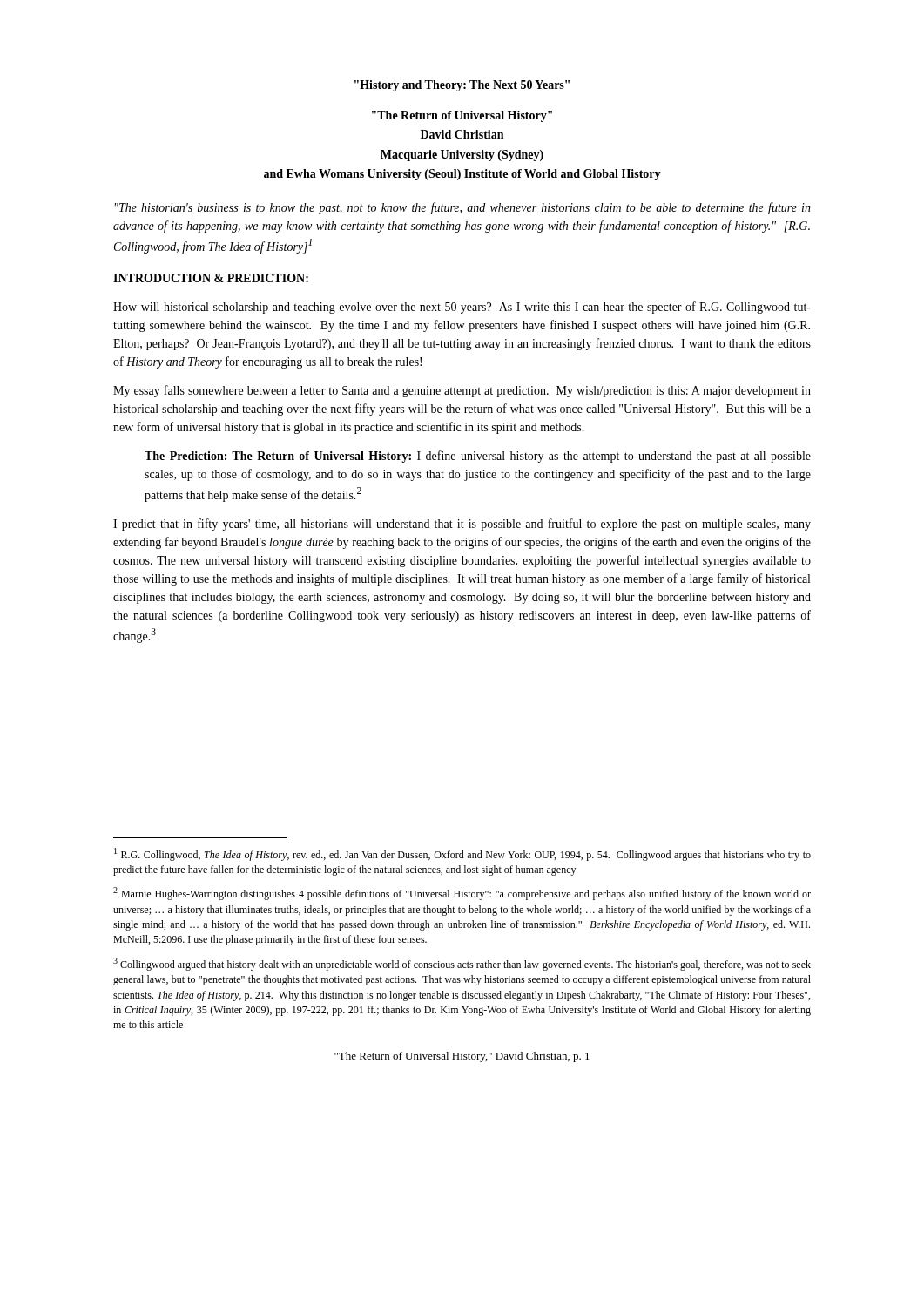Find the footnote with the text "3 Collingwood argued"
The image size is (924, 1307).
[x=462, y=993]
